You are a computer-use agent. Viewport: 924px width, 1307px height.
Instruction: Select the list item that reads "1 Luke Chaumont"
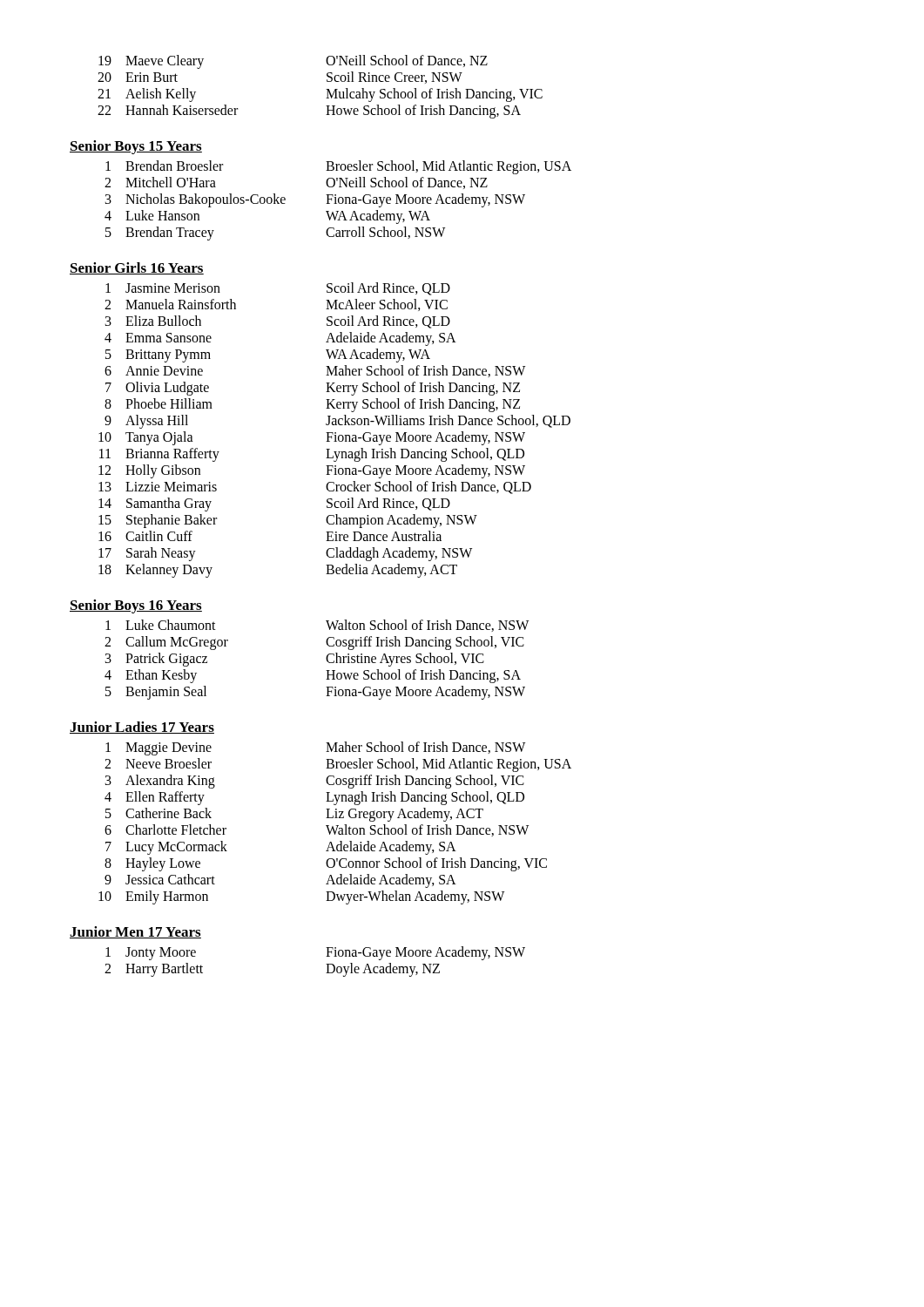[462, 626]
